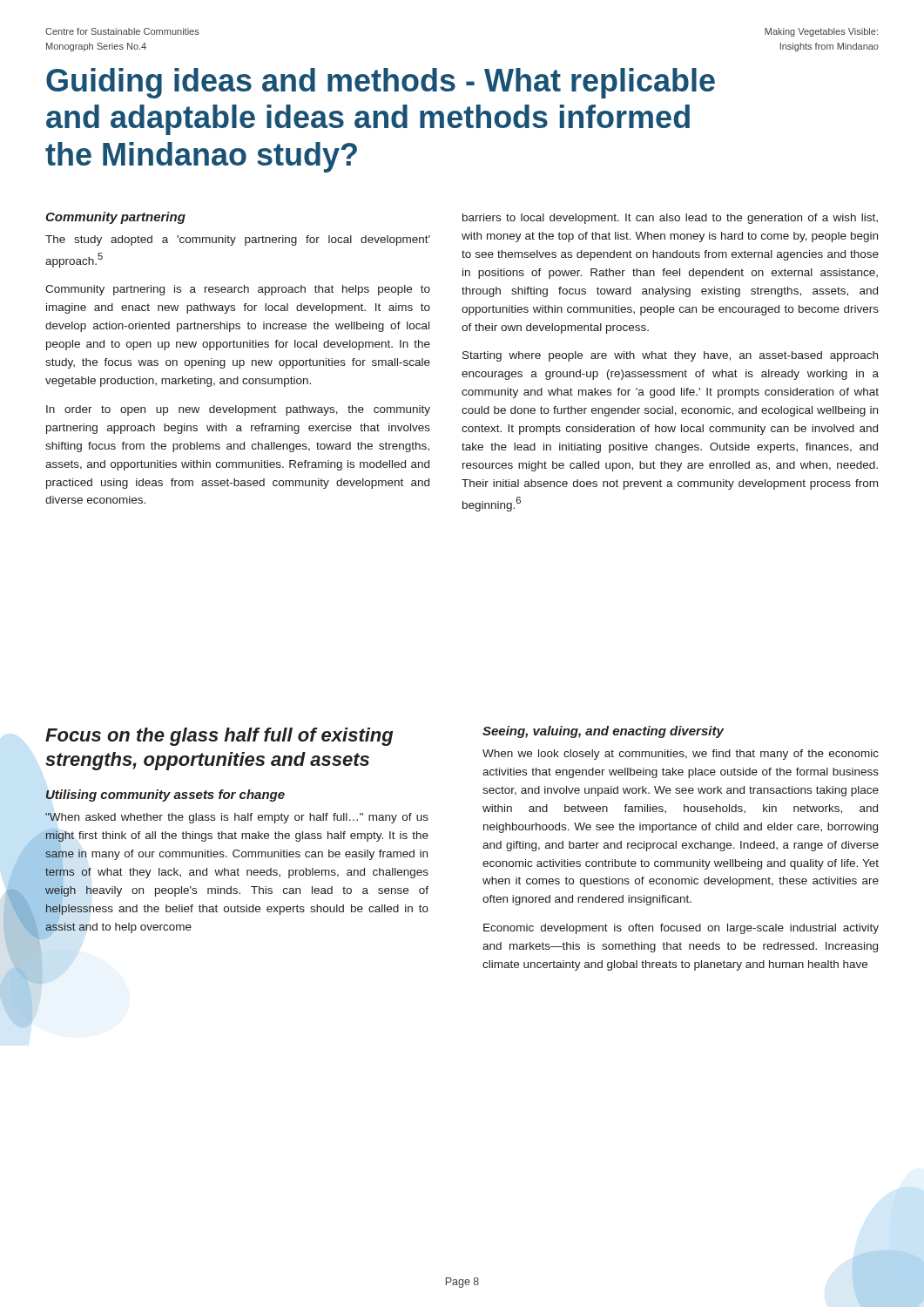
Task: Click on the text block that reads "The study adopted a 'community partnering for"
Action: pyautogui.click(x=238, y=250)
